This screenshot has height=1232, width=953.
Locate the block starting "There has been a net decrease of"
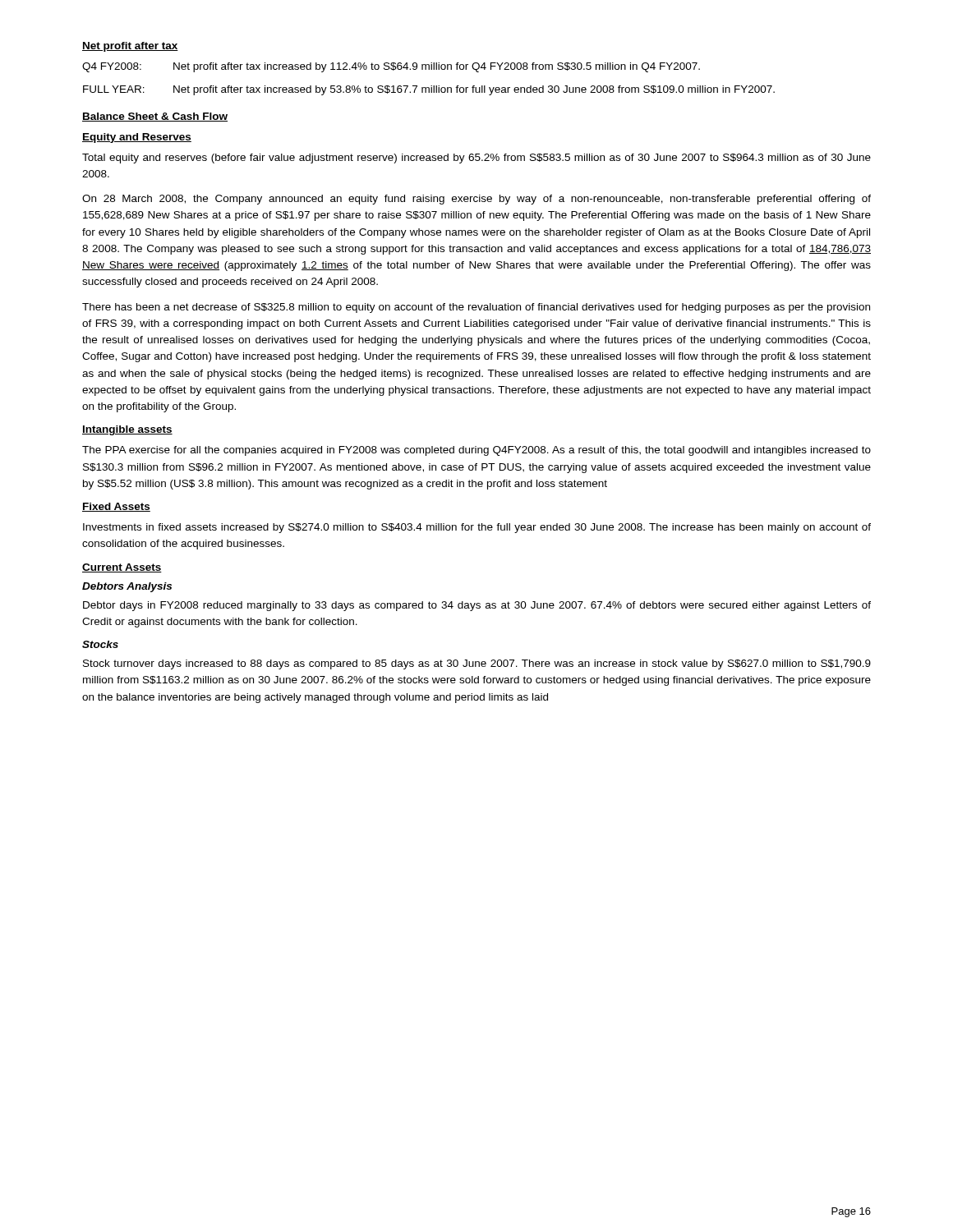pos(476,356)
